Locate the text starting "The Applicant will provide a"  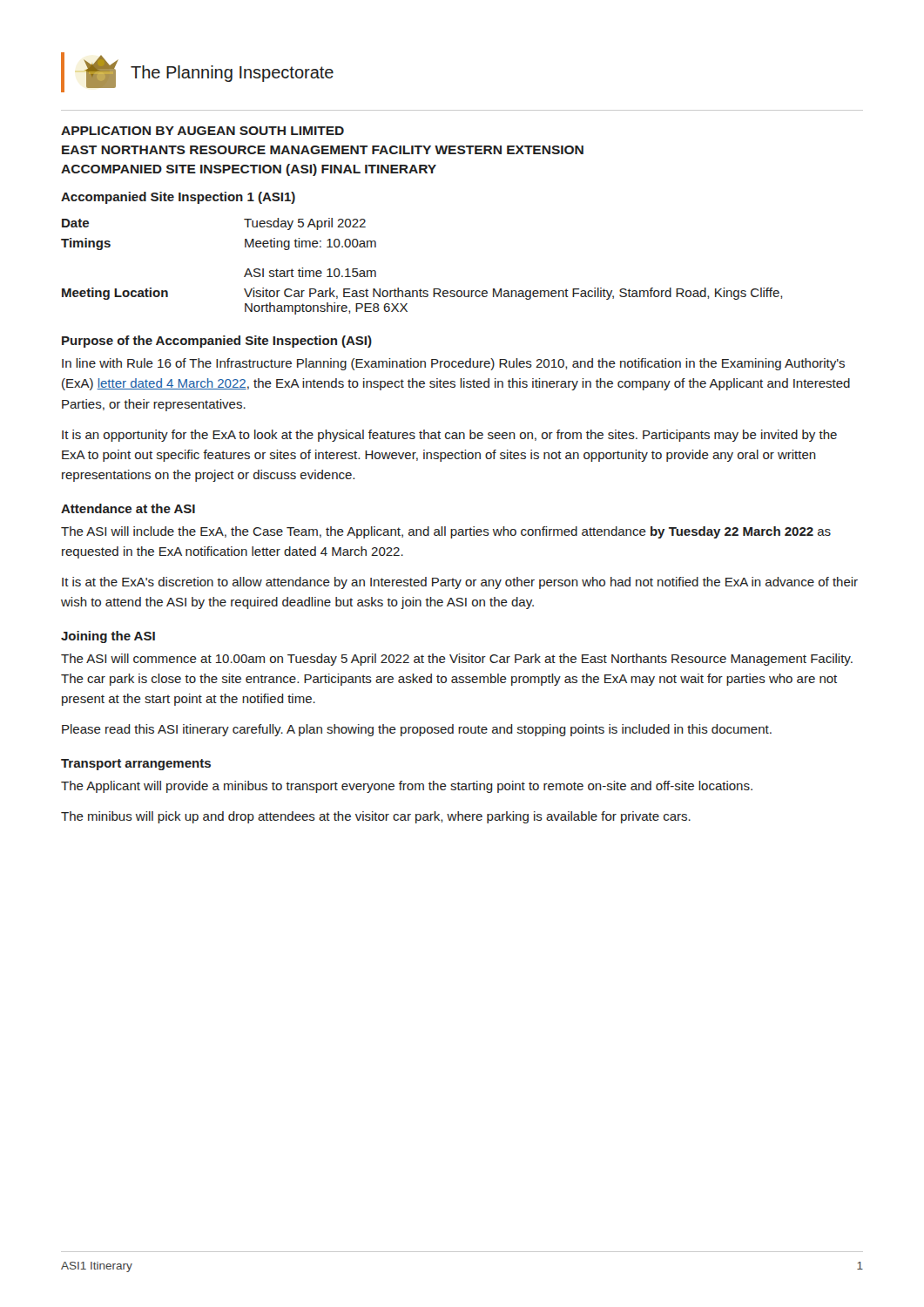pyautogui.click(x=407, y=785)
